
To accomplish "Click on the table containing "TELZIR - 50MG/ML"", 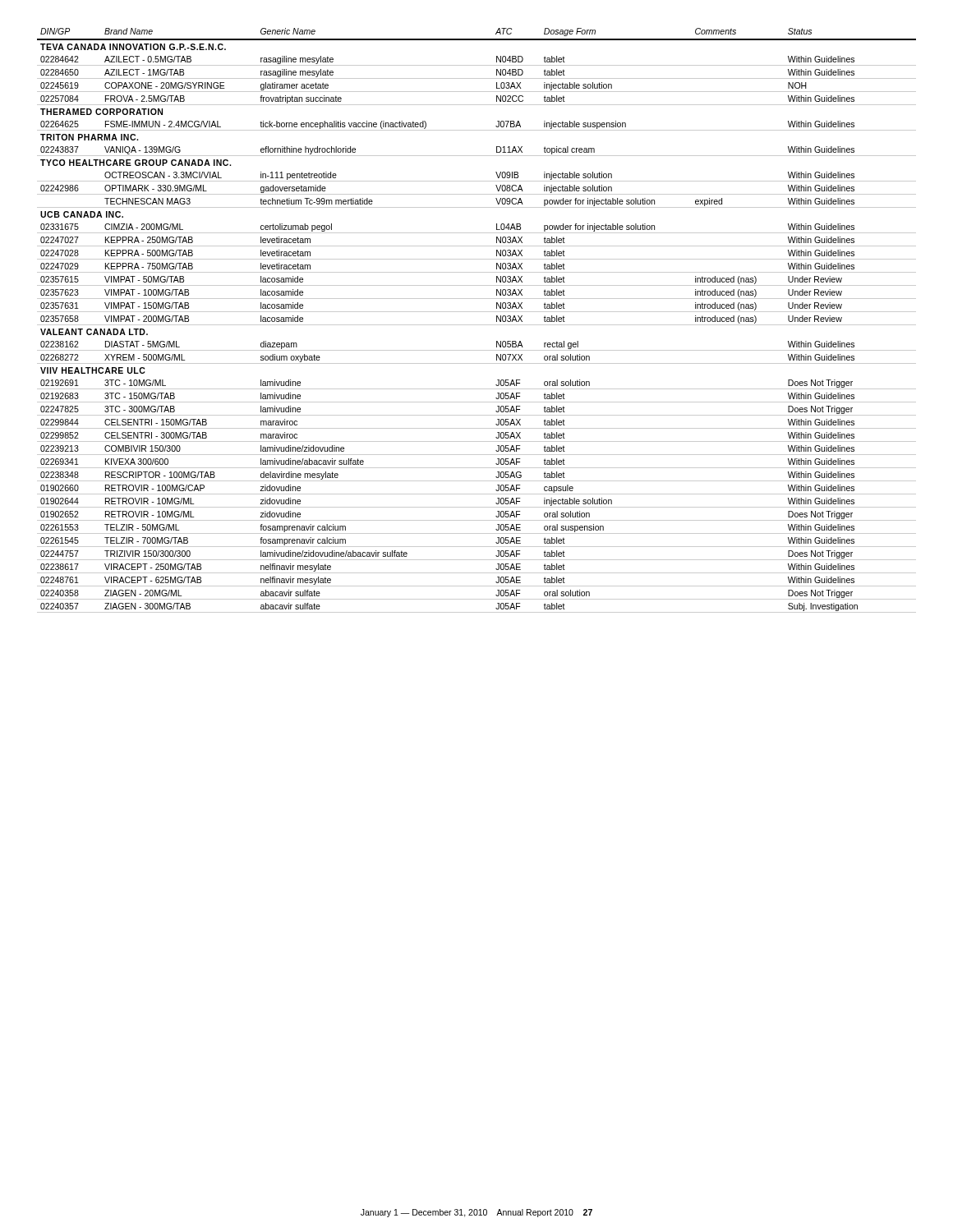I will click(476, 319).
